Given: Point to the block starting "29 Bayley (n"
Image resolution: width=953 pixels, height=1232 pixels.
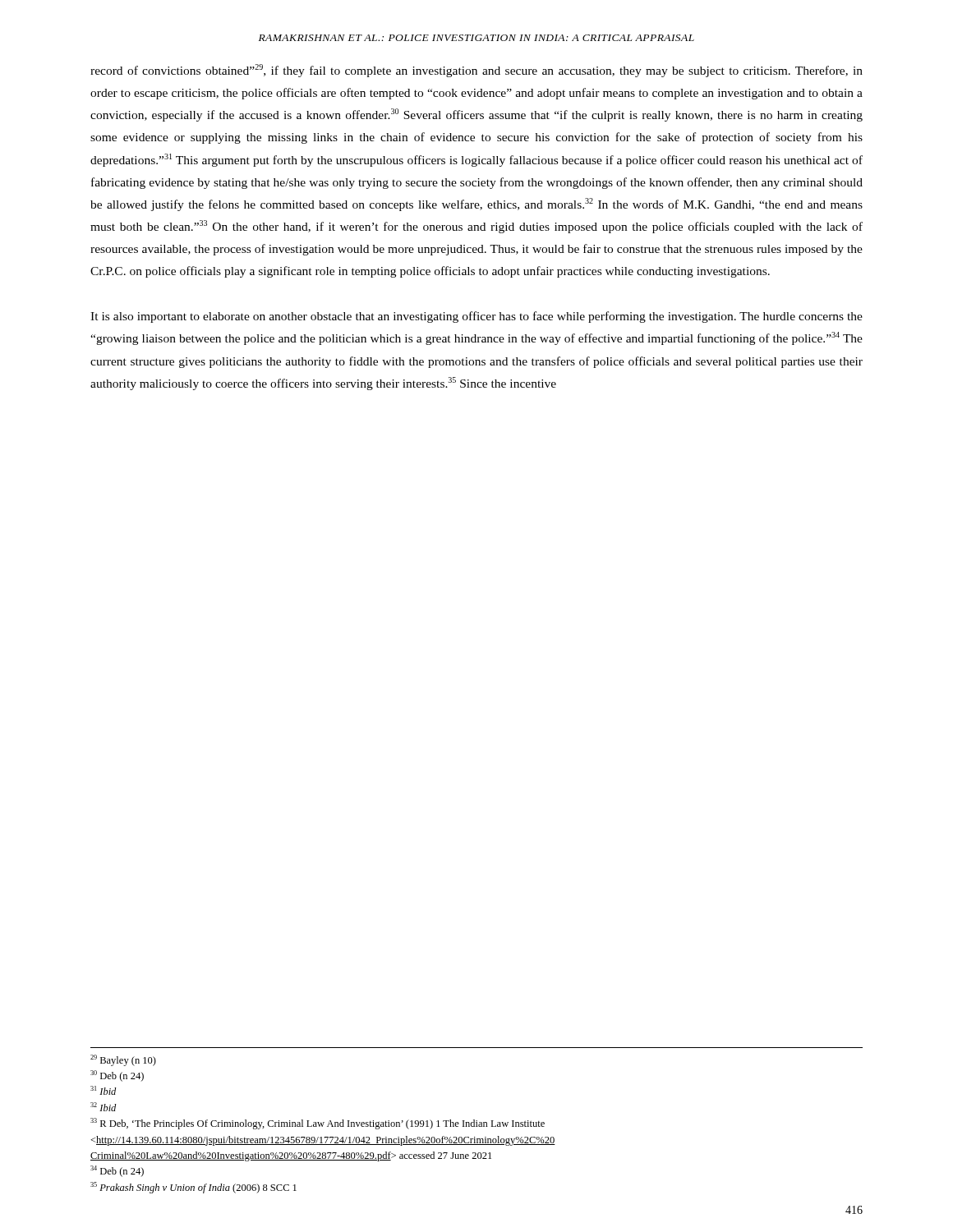Looking at the screenshot, I should [x=123, y=1060].
